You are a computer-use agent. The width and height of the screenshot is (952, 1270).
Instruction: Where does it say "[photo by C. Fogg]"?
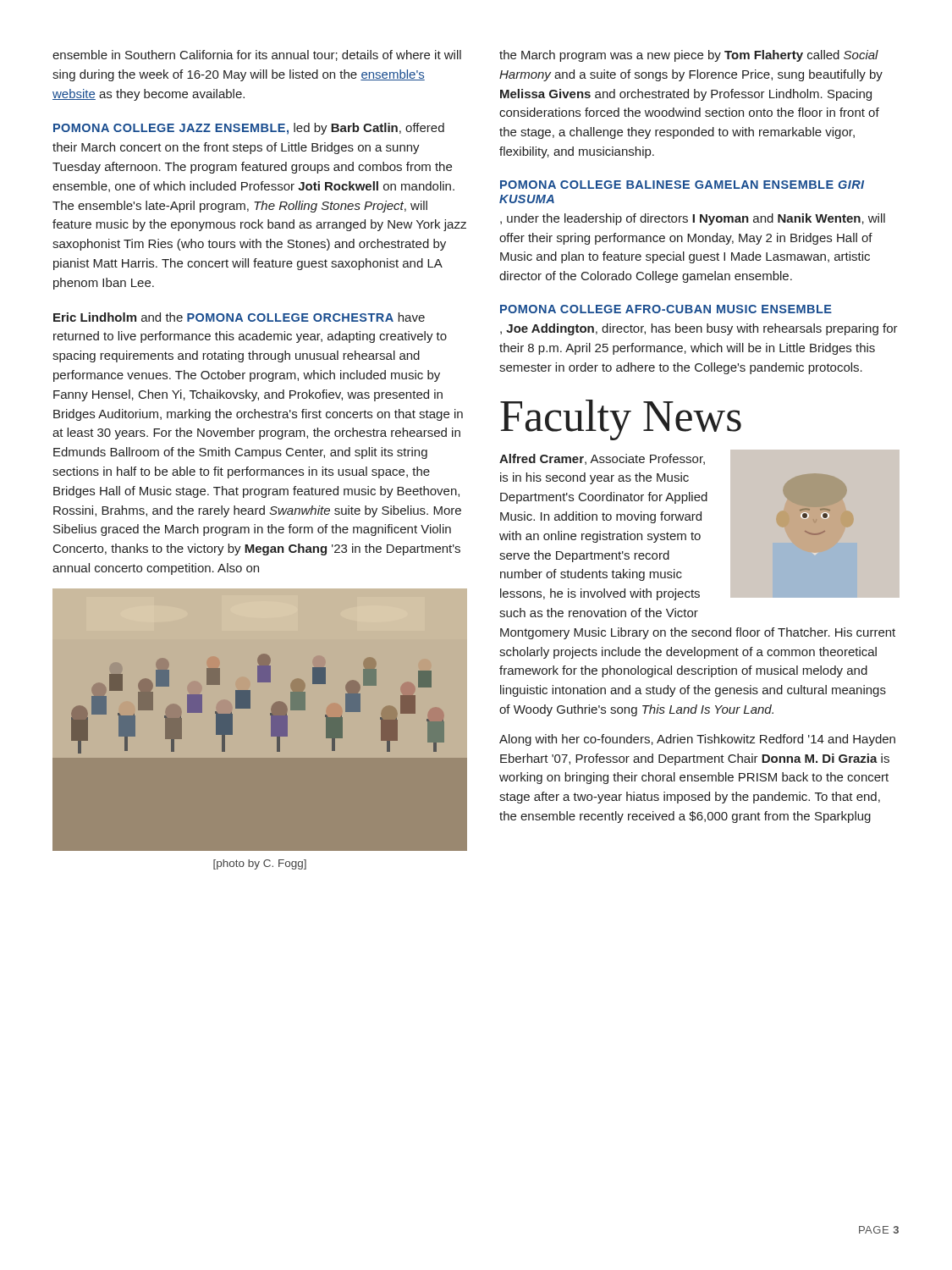pos(260,863)
